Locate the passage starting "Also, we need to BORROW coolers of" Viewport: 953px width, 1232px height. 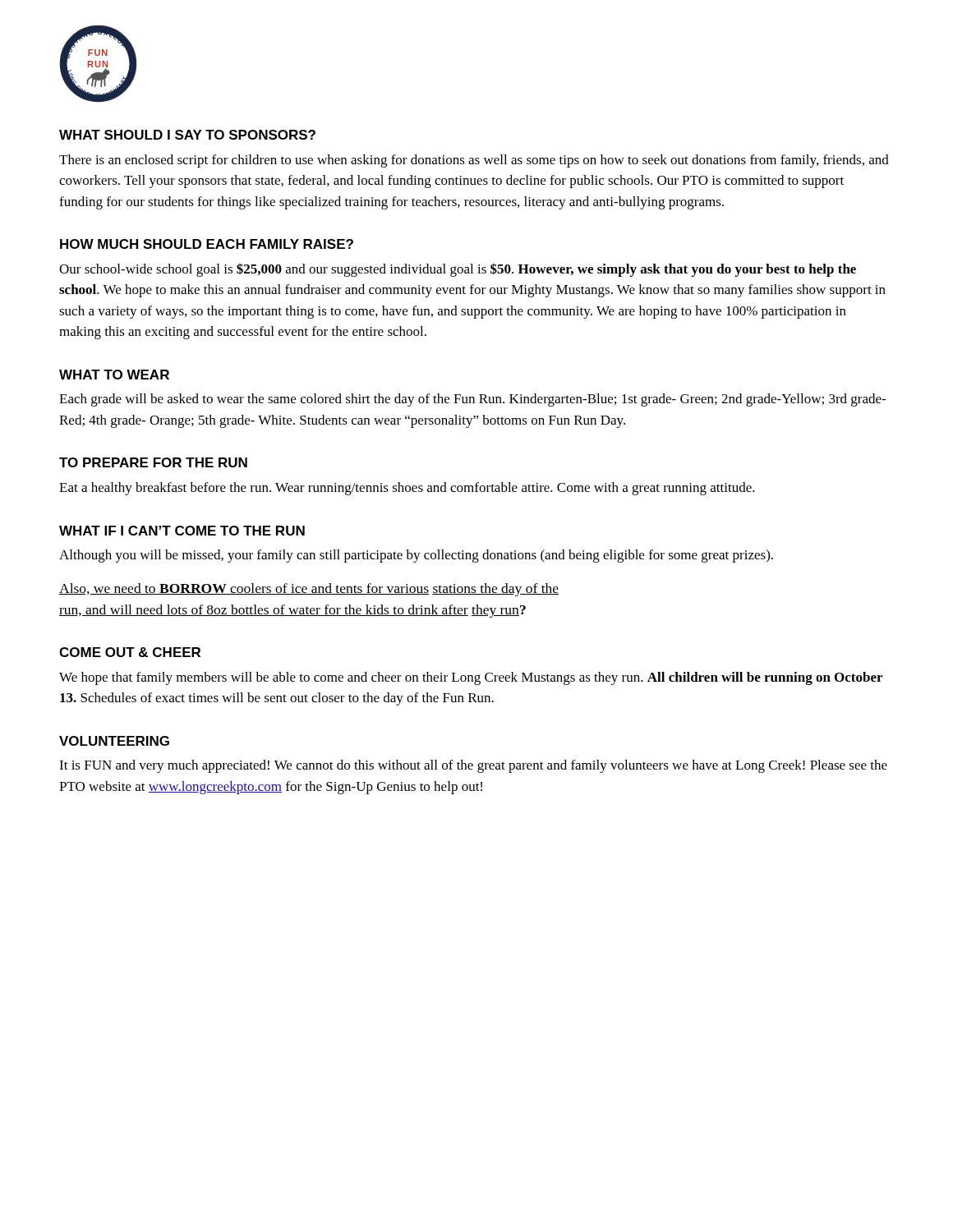(x=309, y=599)
